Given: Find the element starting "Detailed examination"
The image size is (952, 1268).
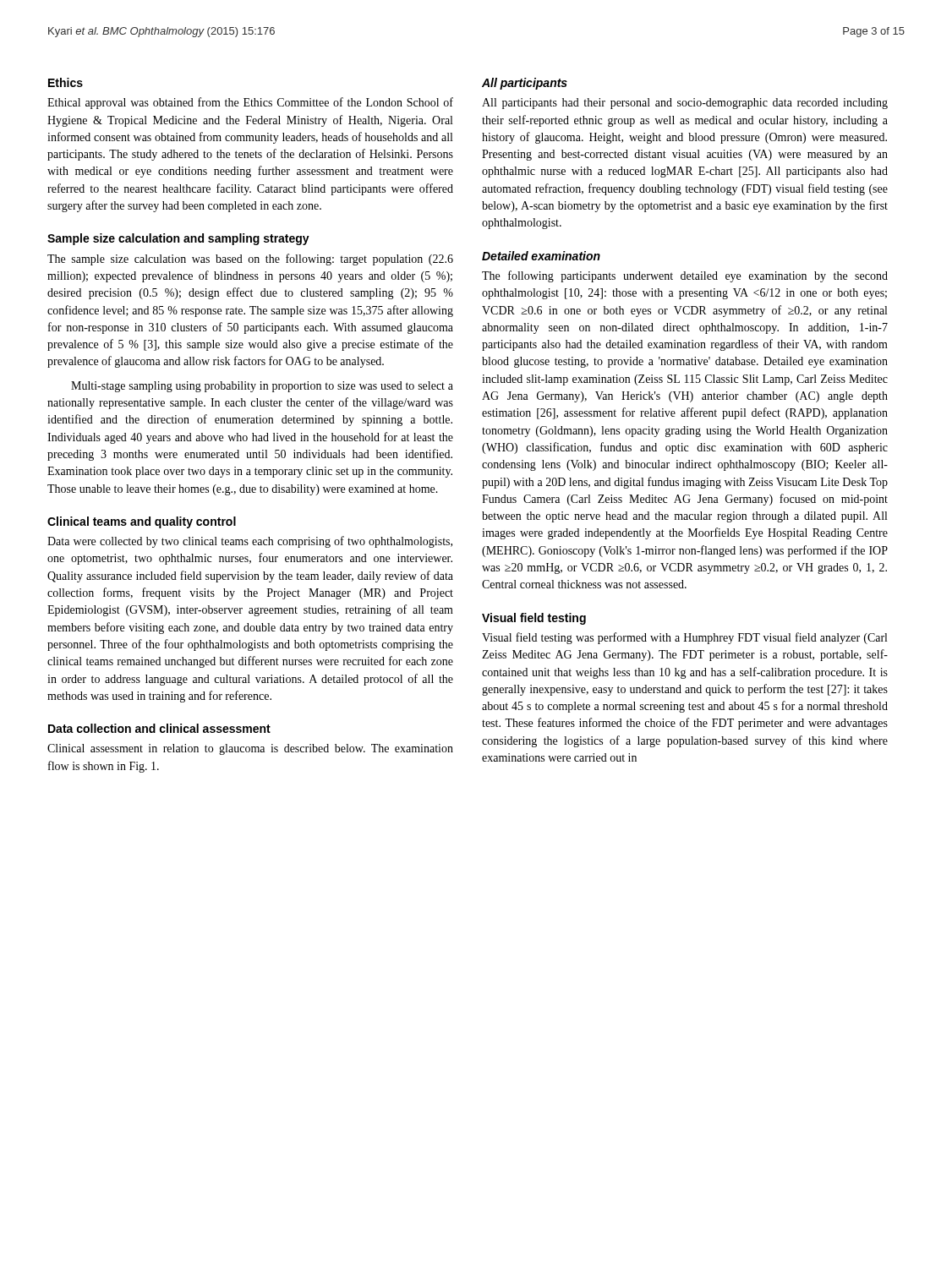Looking at the screenshot, I should pyautogui.click(x=541, y=256).
